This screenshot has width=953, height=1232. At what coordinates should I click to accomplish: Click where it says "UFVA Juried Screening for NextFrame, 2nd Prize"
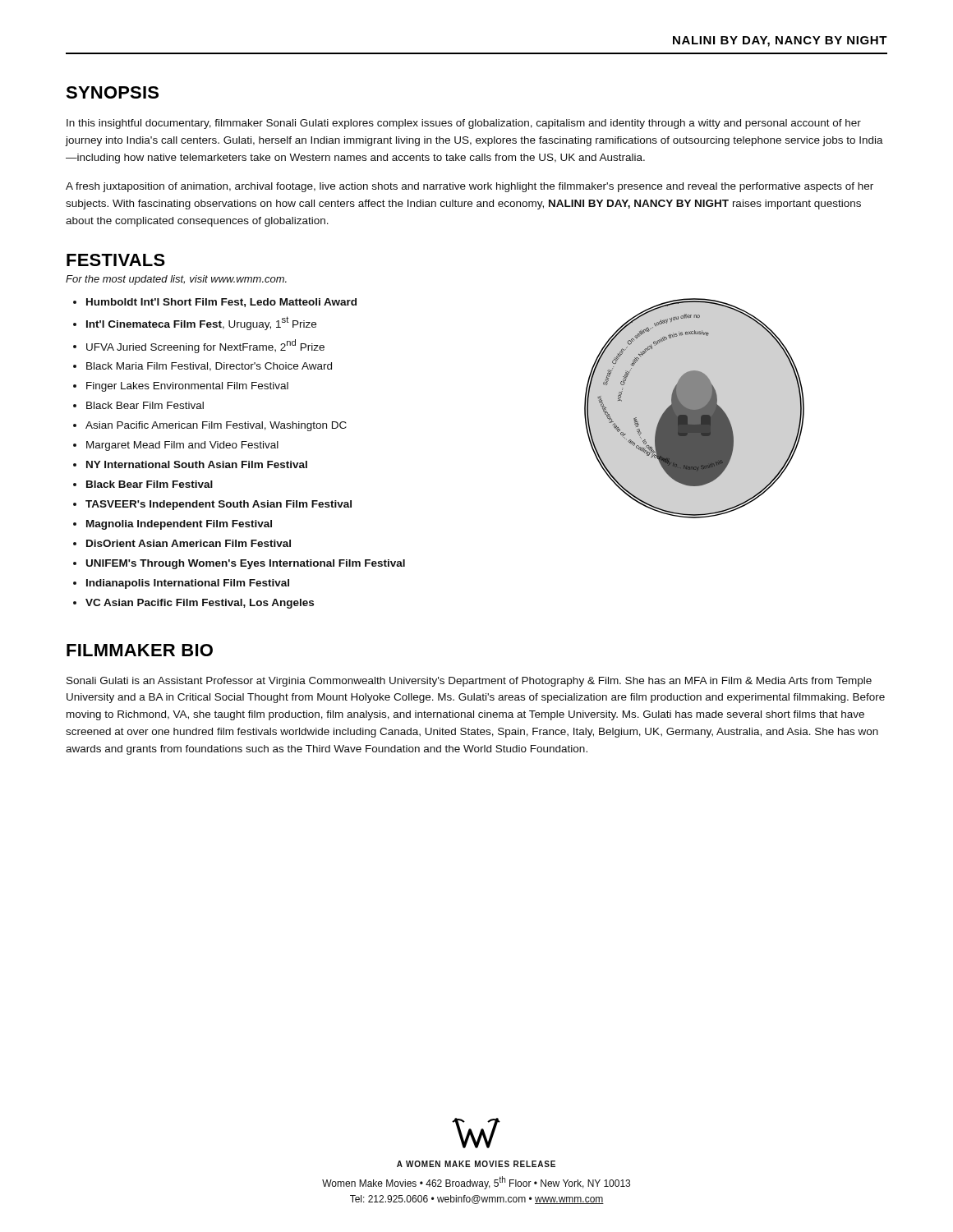[205, 345]
